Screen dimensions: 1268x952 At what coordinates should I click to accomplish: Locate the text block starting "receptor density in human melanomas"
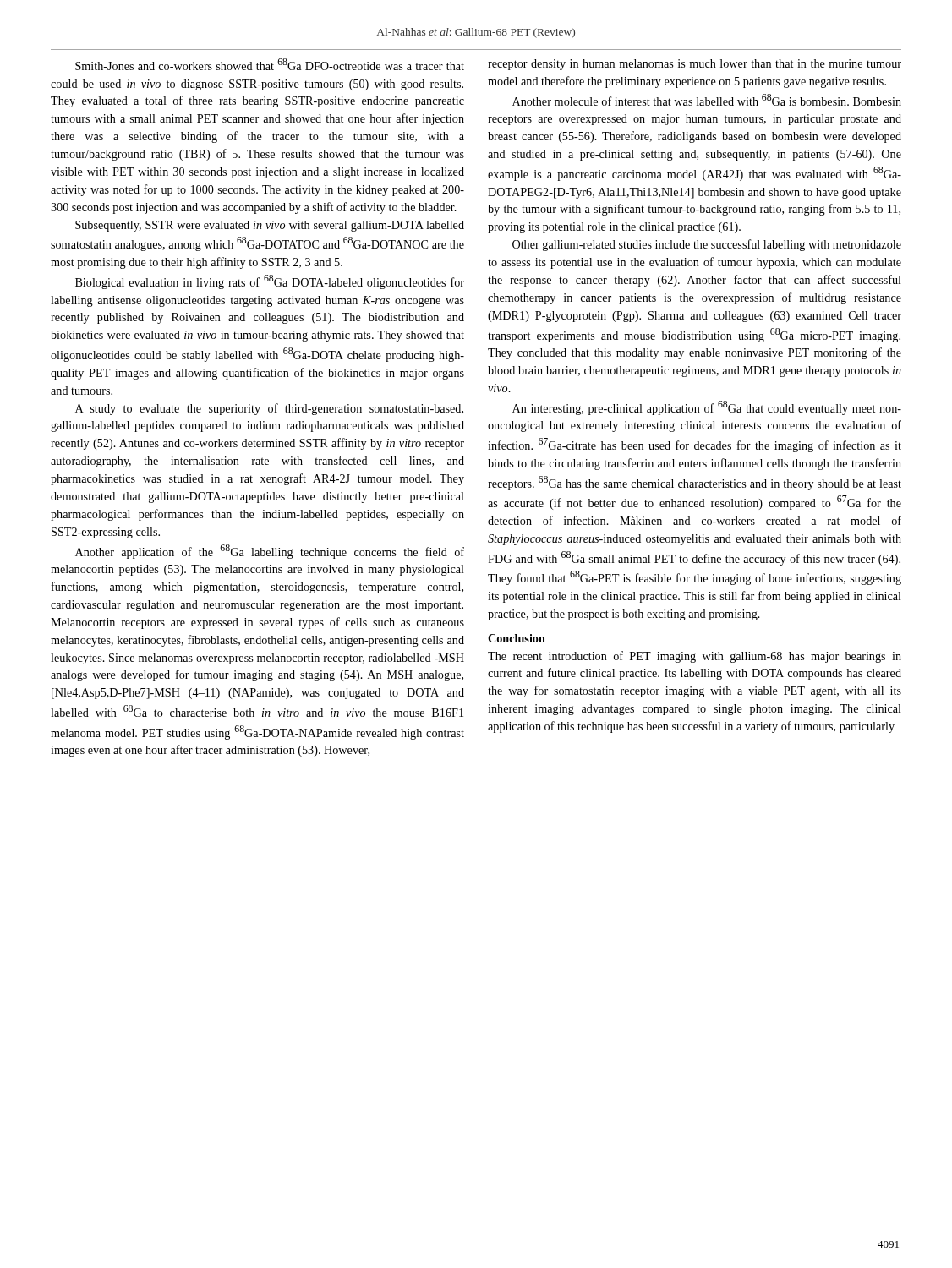(695, 73)
